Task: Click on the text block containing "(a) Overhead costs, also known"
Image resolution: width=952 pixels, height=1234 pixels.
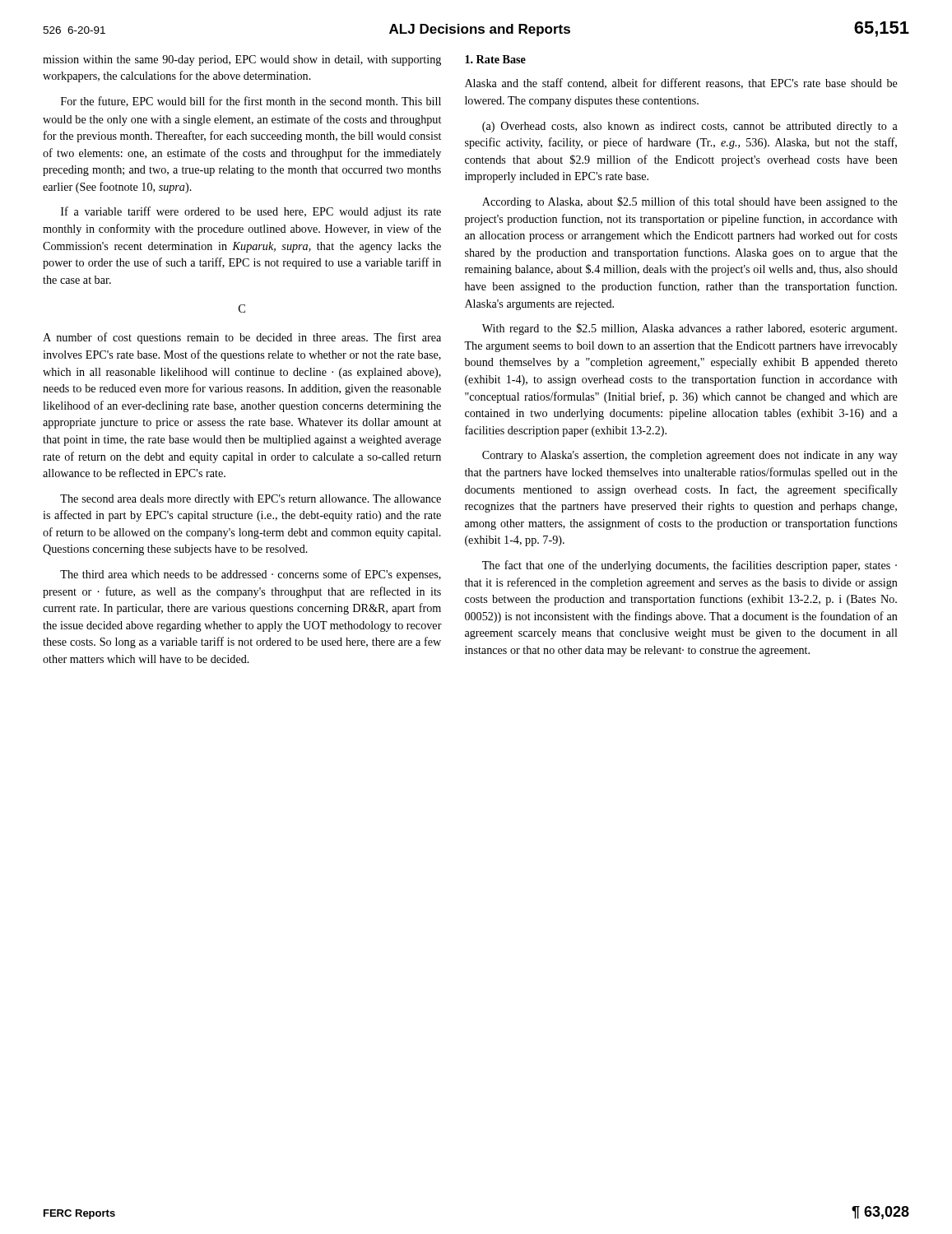Action: tap(681, 151)
